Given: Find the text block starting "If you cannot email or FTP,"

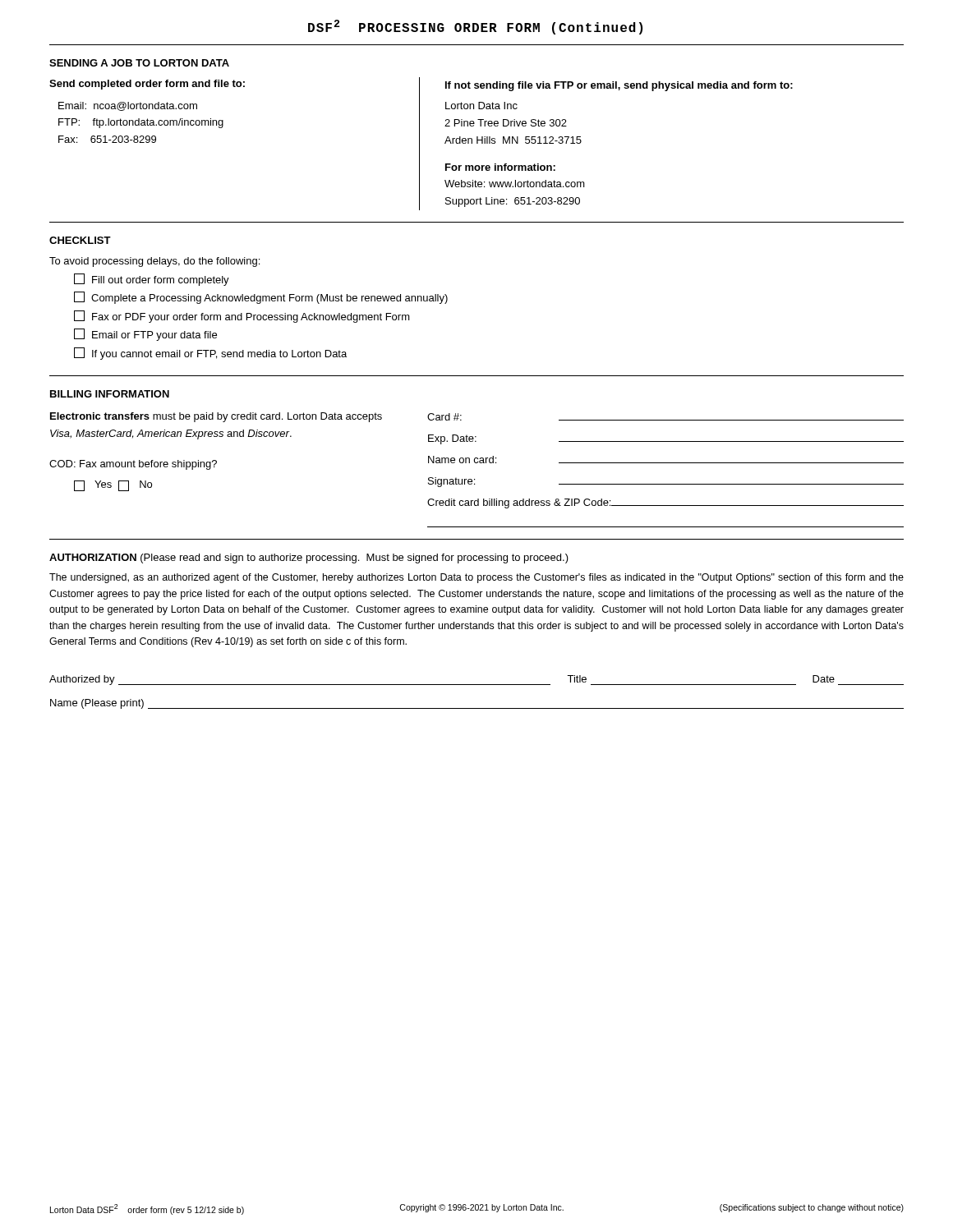Looking at the screenshot, I should point(210,354).
